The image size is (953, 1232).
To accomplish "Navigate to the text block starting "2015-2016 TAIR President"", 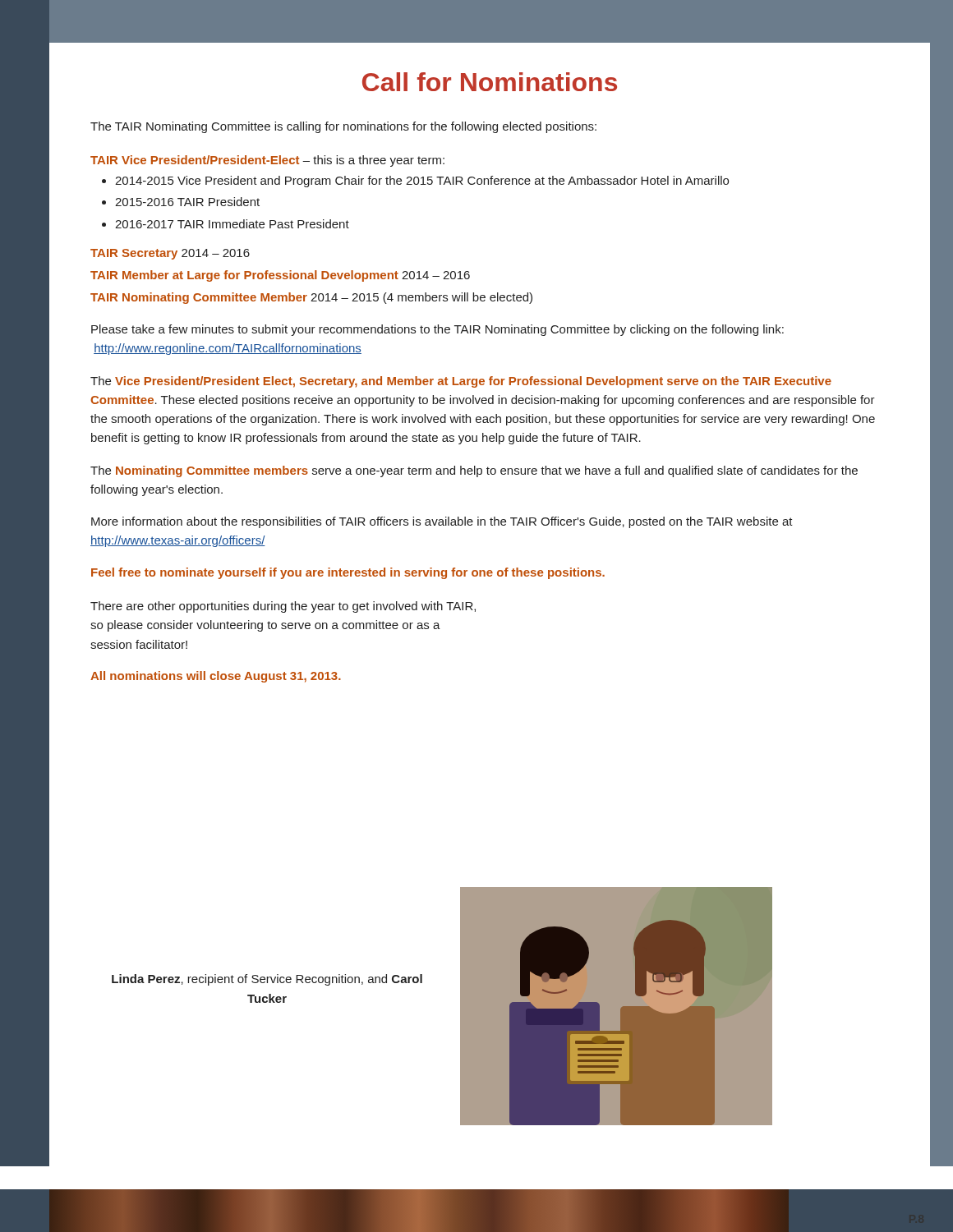I will coord(187,202).
